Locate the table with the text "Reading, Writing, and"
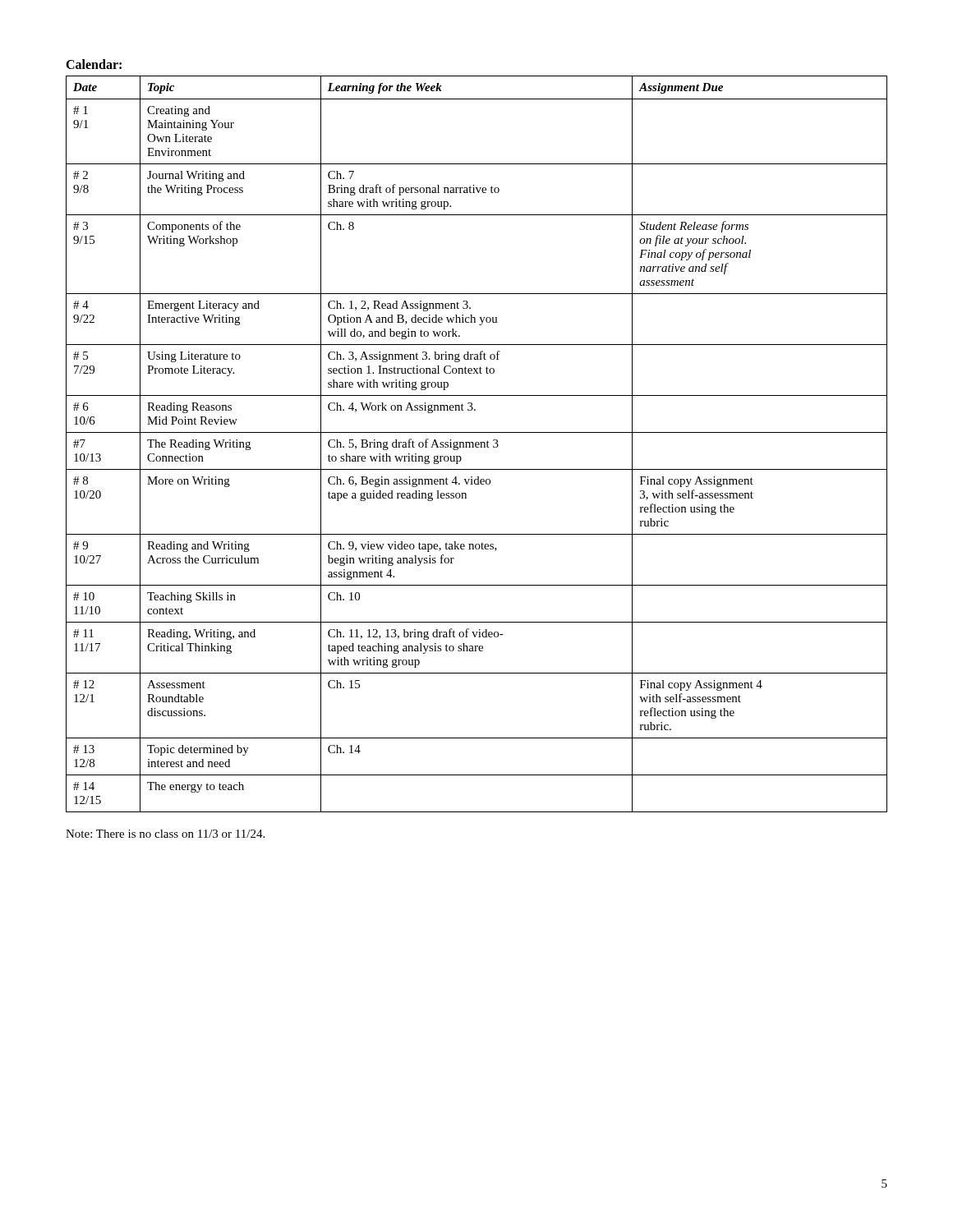 coord(476,444)
